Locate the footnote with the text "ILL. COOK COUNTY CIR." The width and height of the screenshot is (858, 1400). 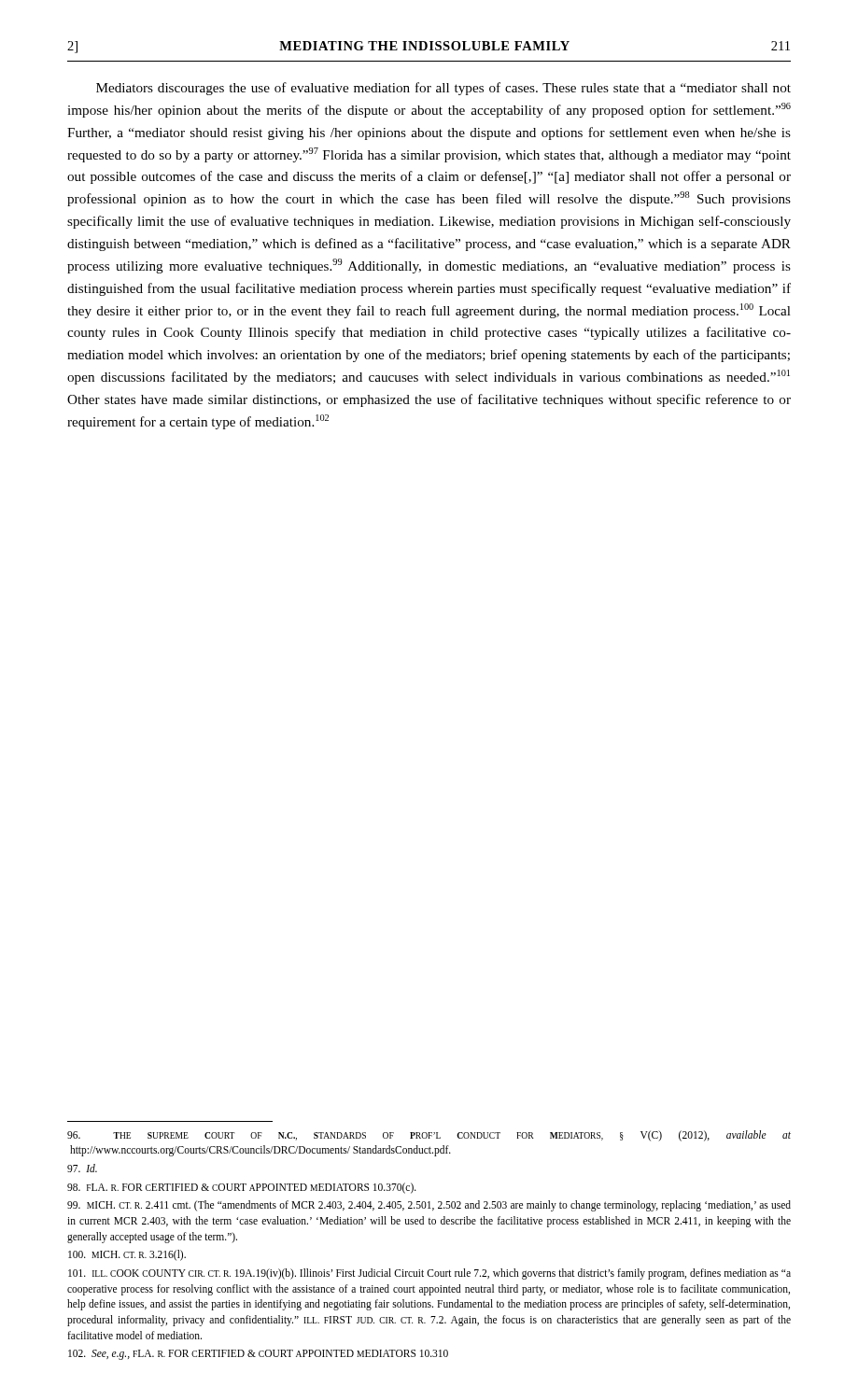pyautogui.click(x=429, y=1304)
